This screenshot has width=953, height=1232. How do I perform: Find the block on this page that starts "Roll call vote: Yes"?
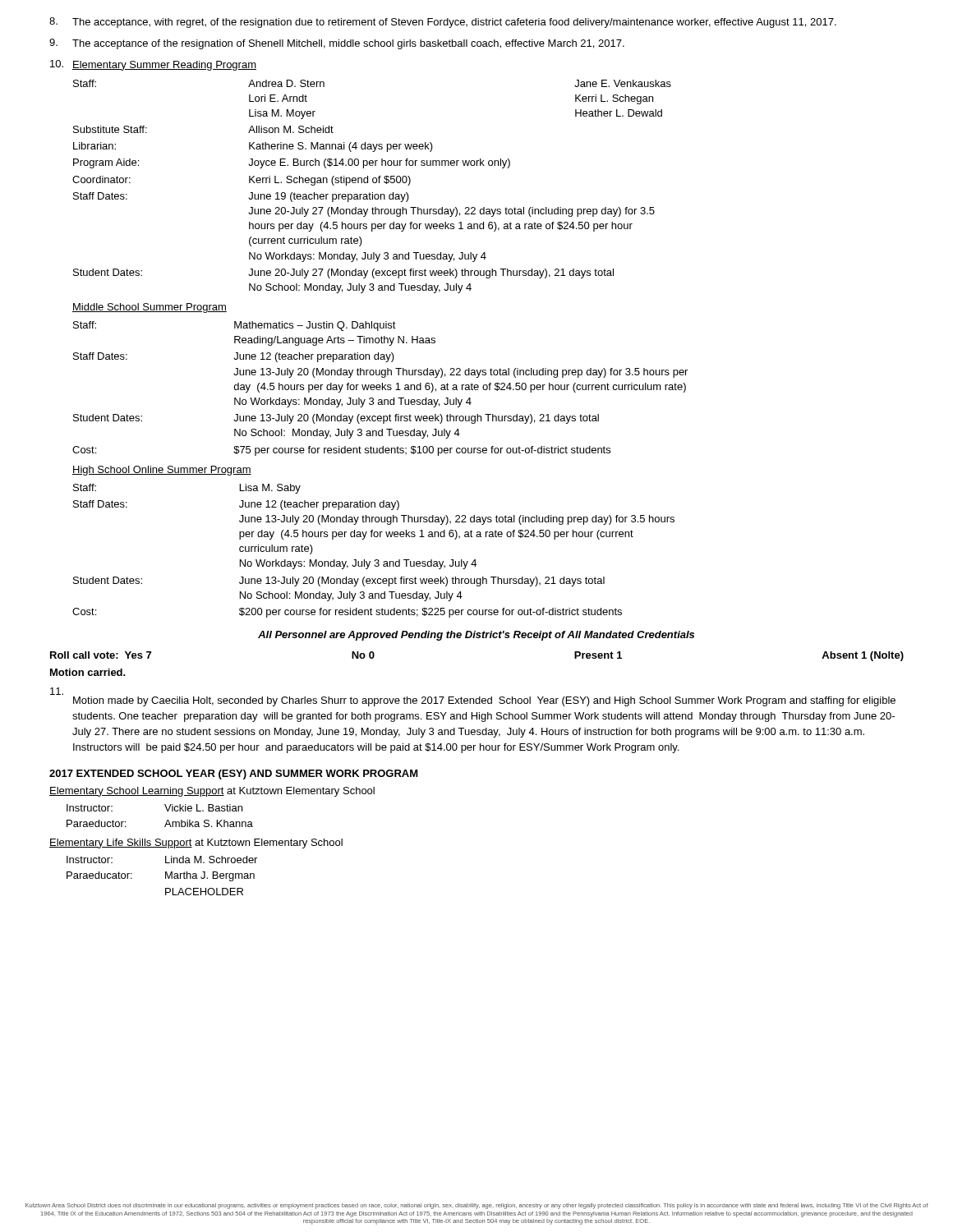coord(98,656)
